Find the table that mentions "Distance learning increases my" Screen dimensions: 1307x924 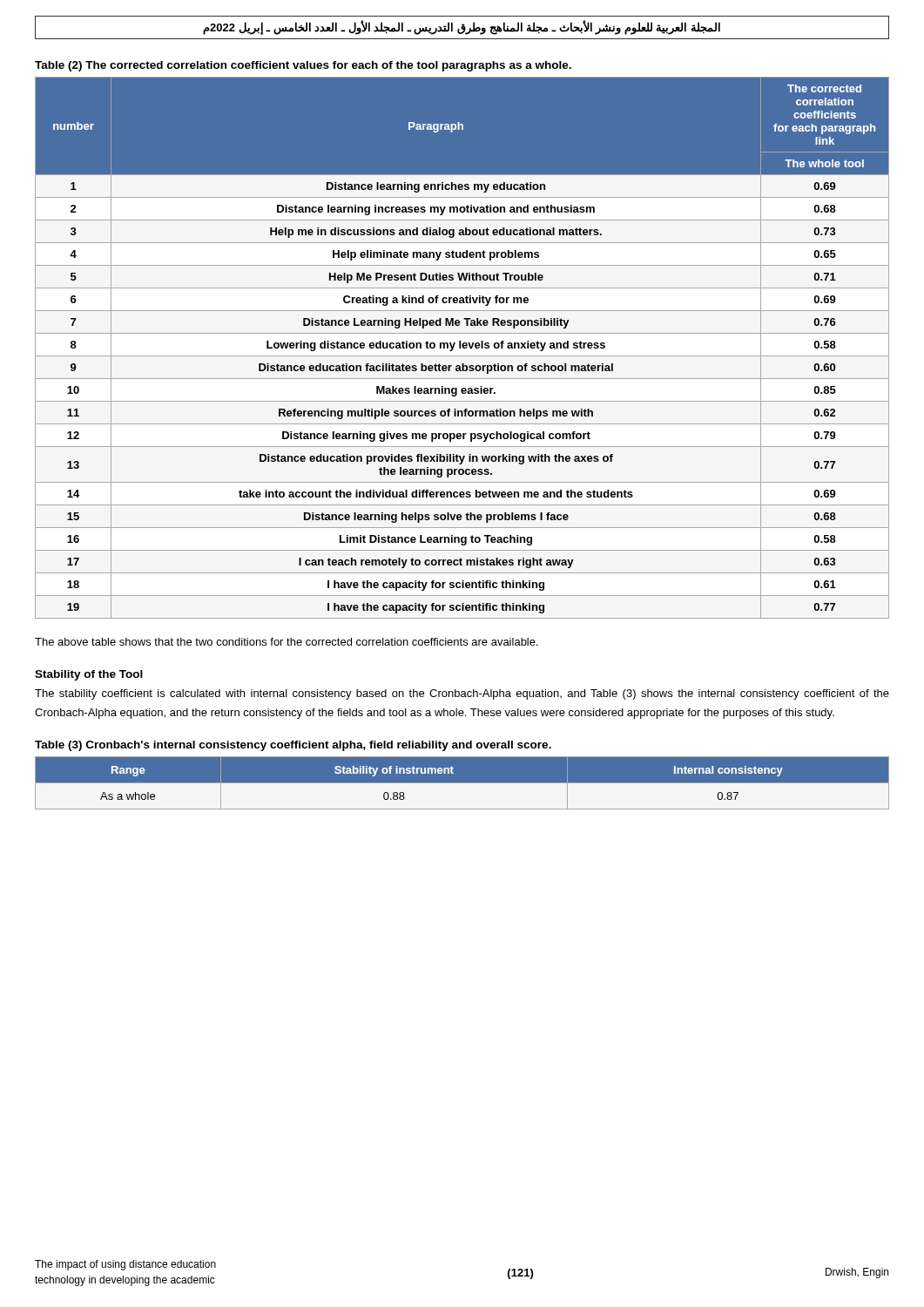(462, 348)
